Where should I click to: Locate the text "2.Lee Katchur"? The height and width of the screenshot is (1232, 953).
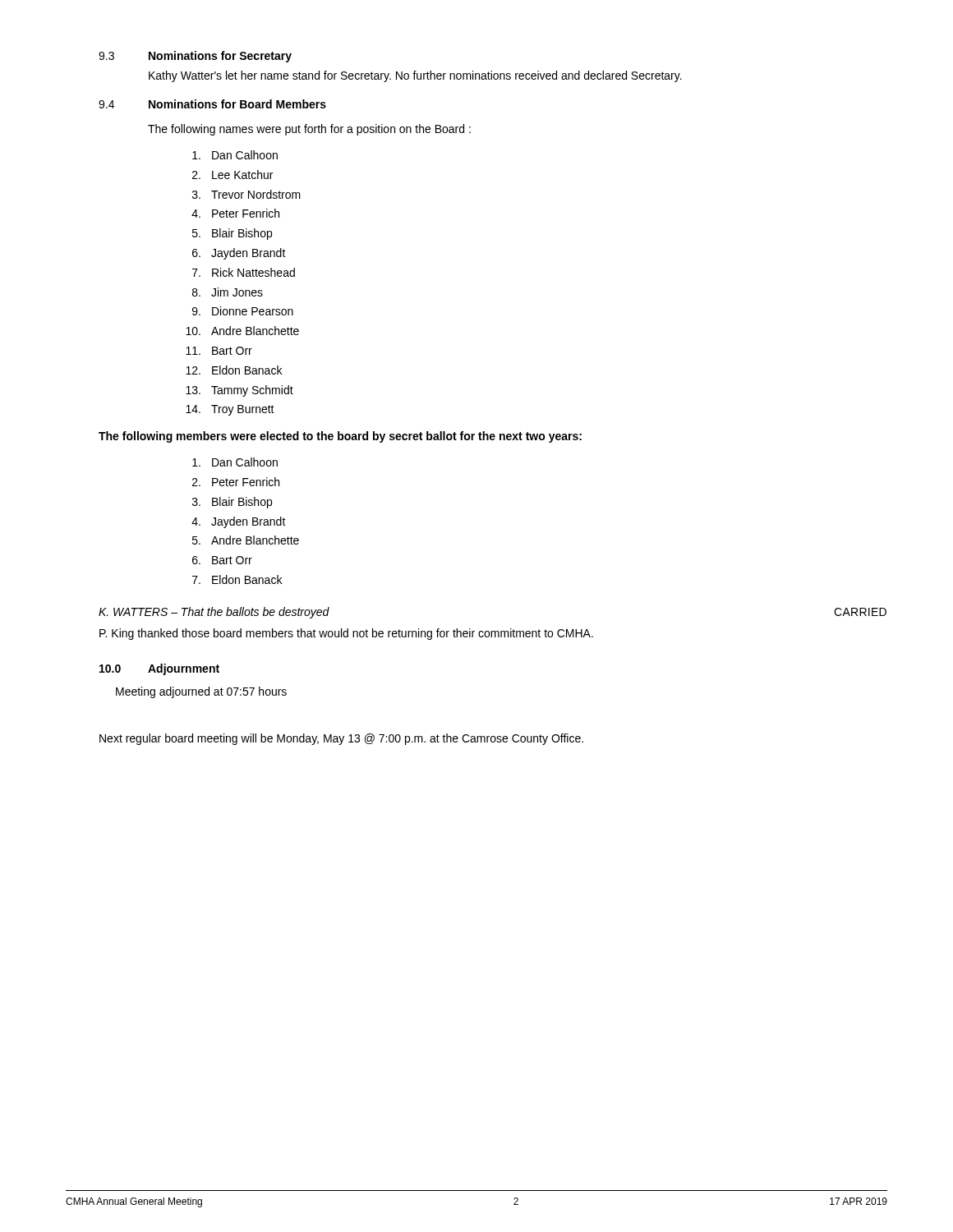point(219,175)
